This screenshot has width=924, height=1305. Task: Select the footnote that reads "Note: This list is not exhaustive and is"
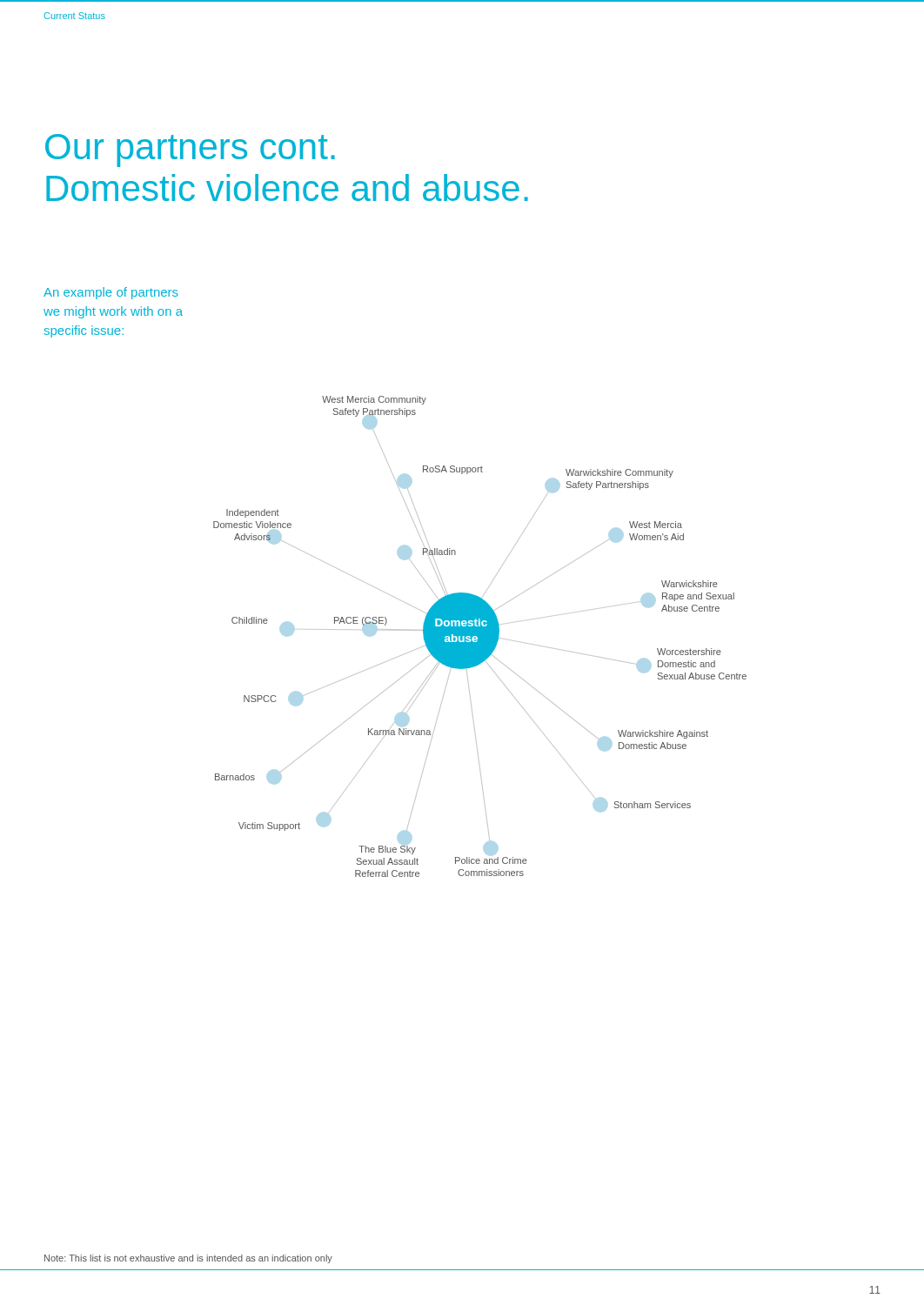point(188,1258)
